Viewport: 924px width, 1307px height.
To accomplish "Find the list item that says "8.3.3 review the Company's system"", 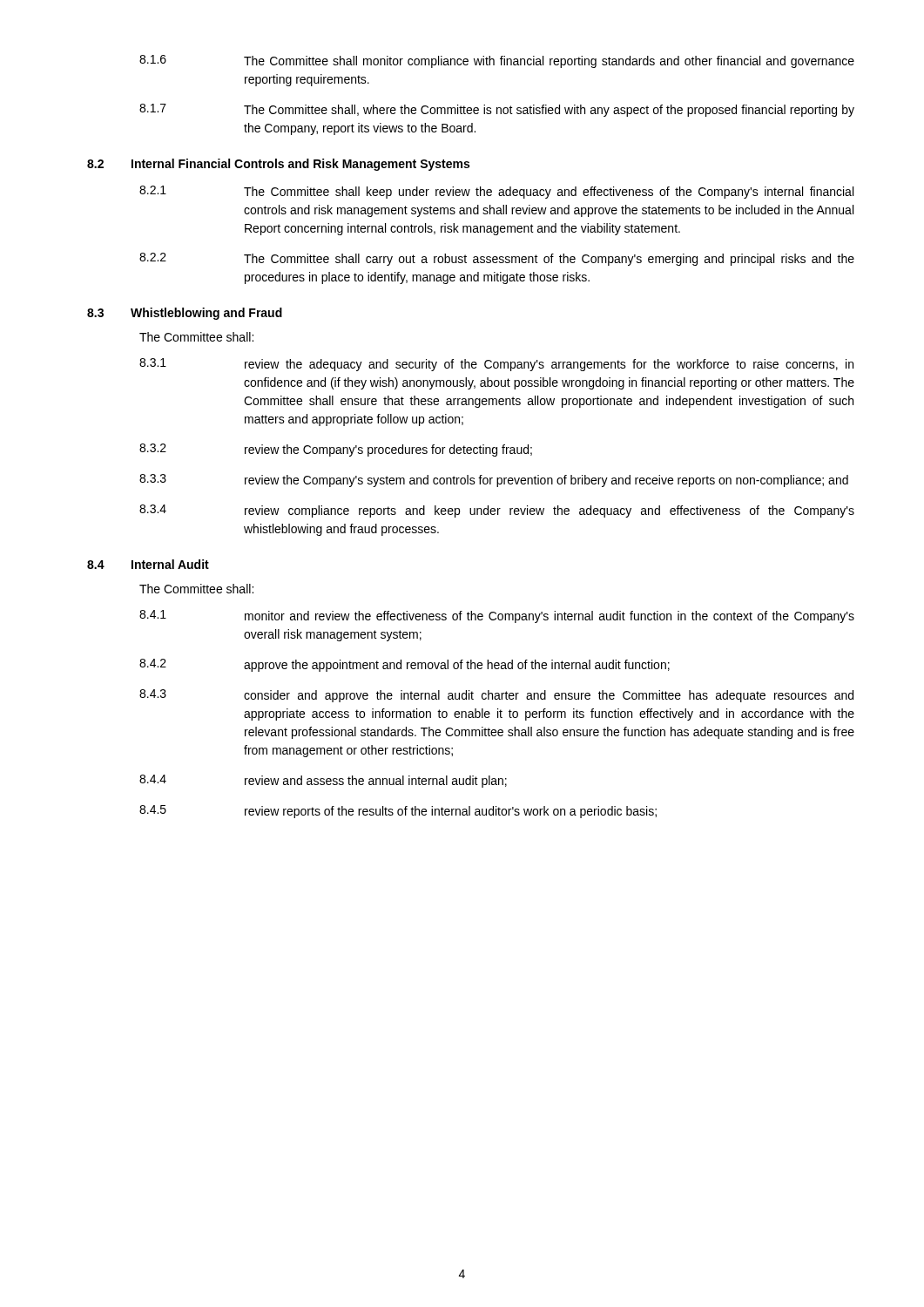I will tap(471, 481).
